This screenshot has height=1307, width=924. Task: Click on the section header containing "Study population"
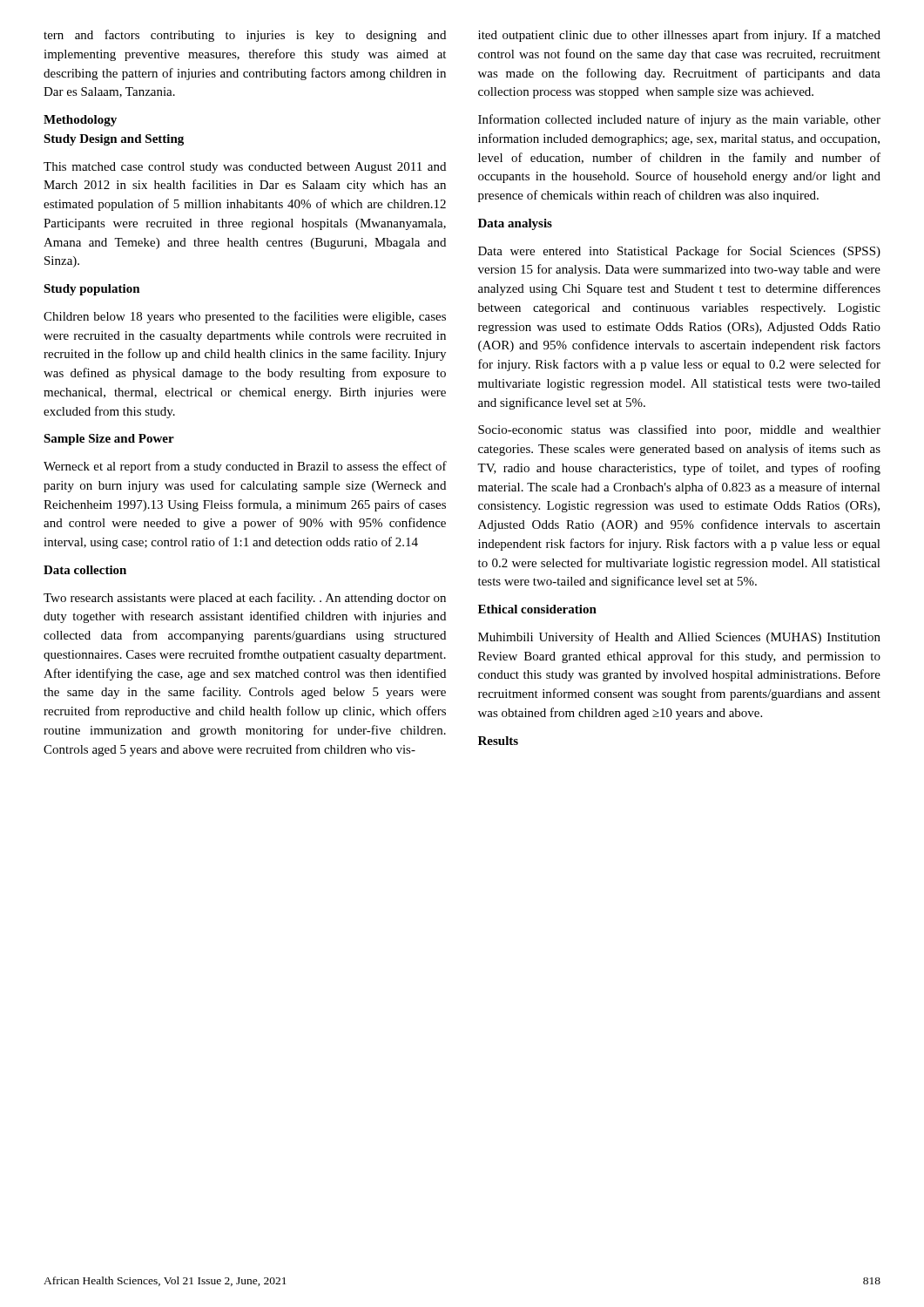(92, 290)
